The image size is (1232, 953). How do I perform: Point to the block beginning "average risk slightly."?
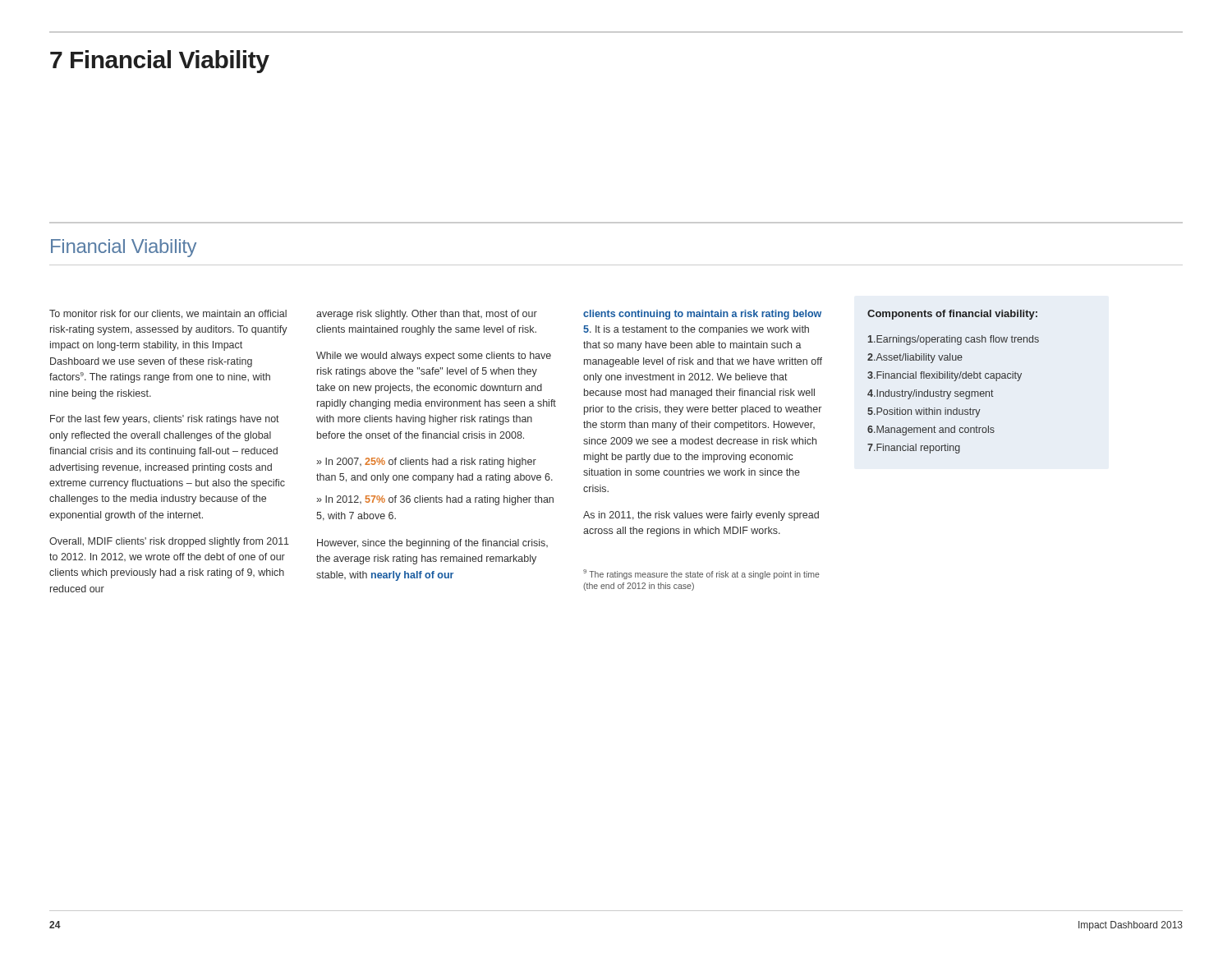437,445
